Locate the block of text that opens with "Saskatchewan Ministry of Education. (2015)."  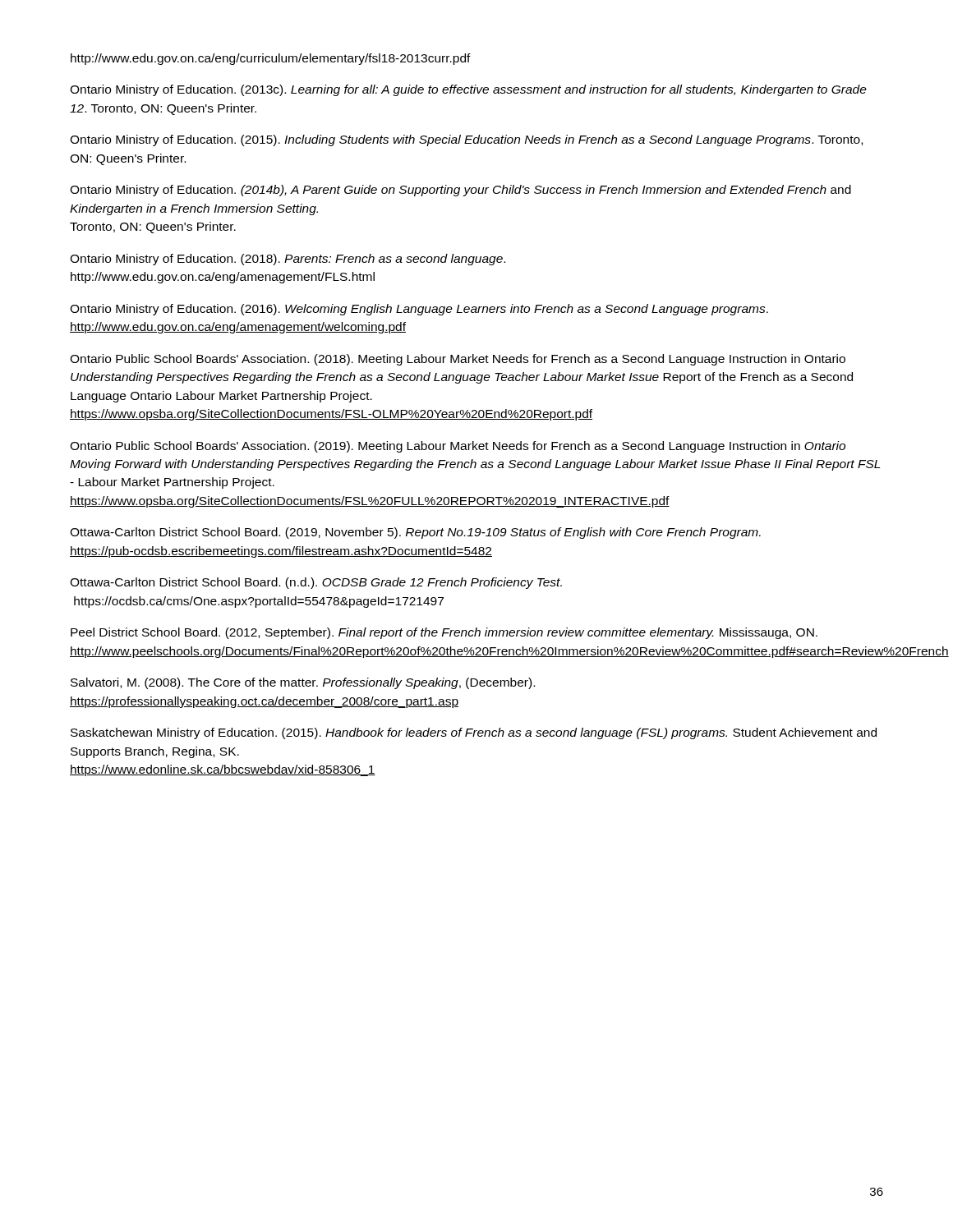point(474,733)
